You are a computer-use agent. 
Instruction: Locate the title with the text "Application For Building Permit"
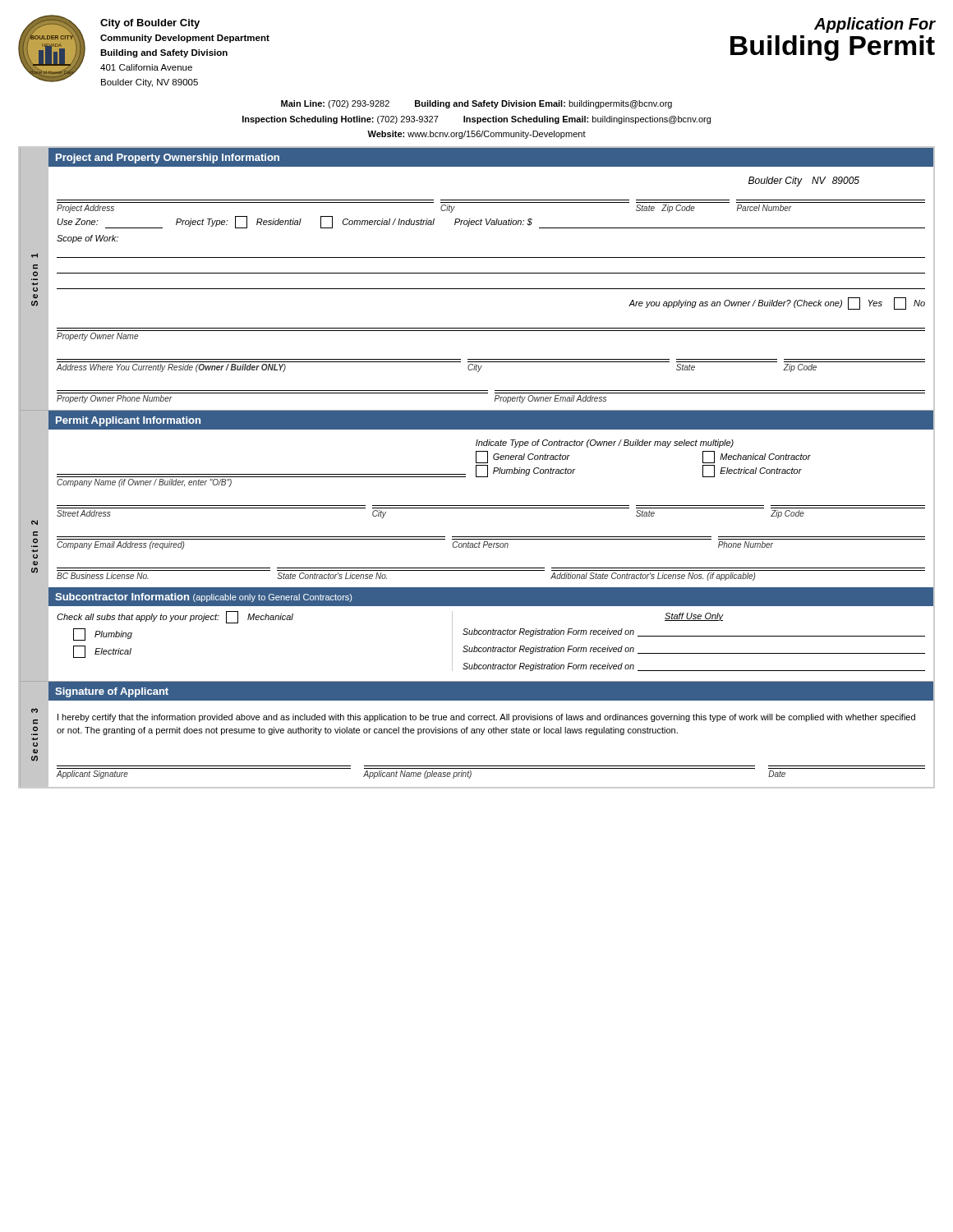coord(799,38)
